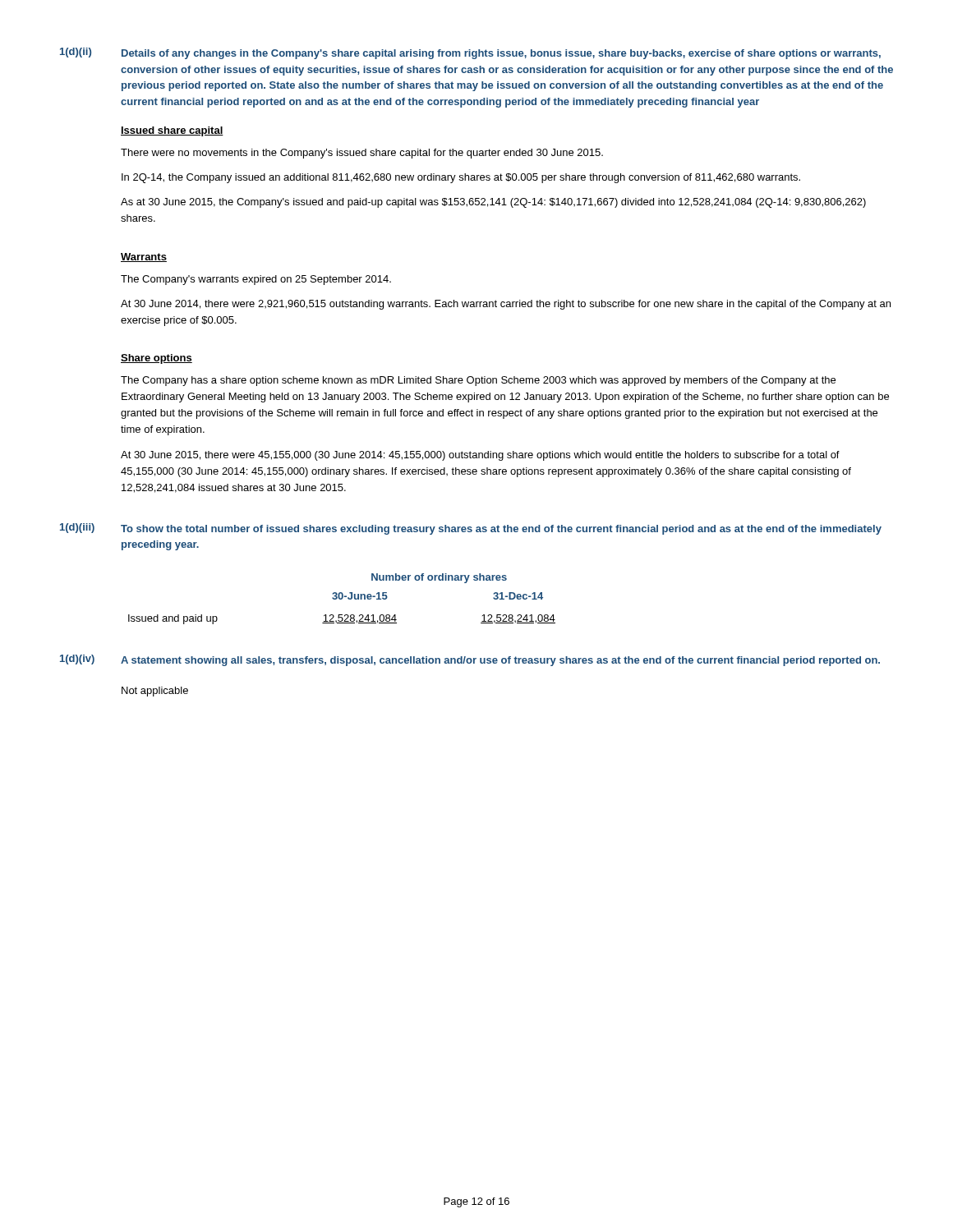This screenshot has height=1232, width=953.
Task: Find the block on this page that starts "In 2Q-14, the Company issued an additional"
Action: tap(461, 177)
